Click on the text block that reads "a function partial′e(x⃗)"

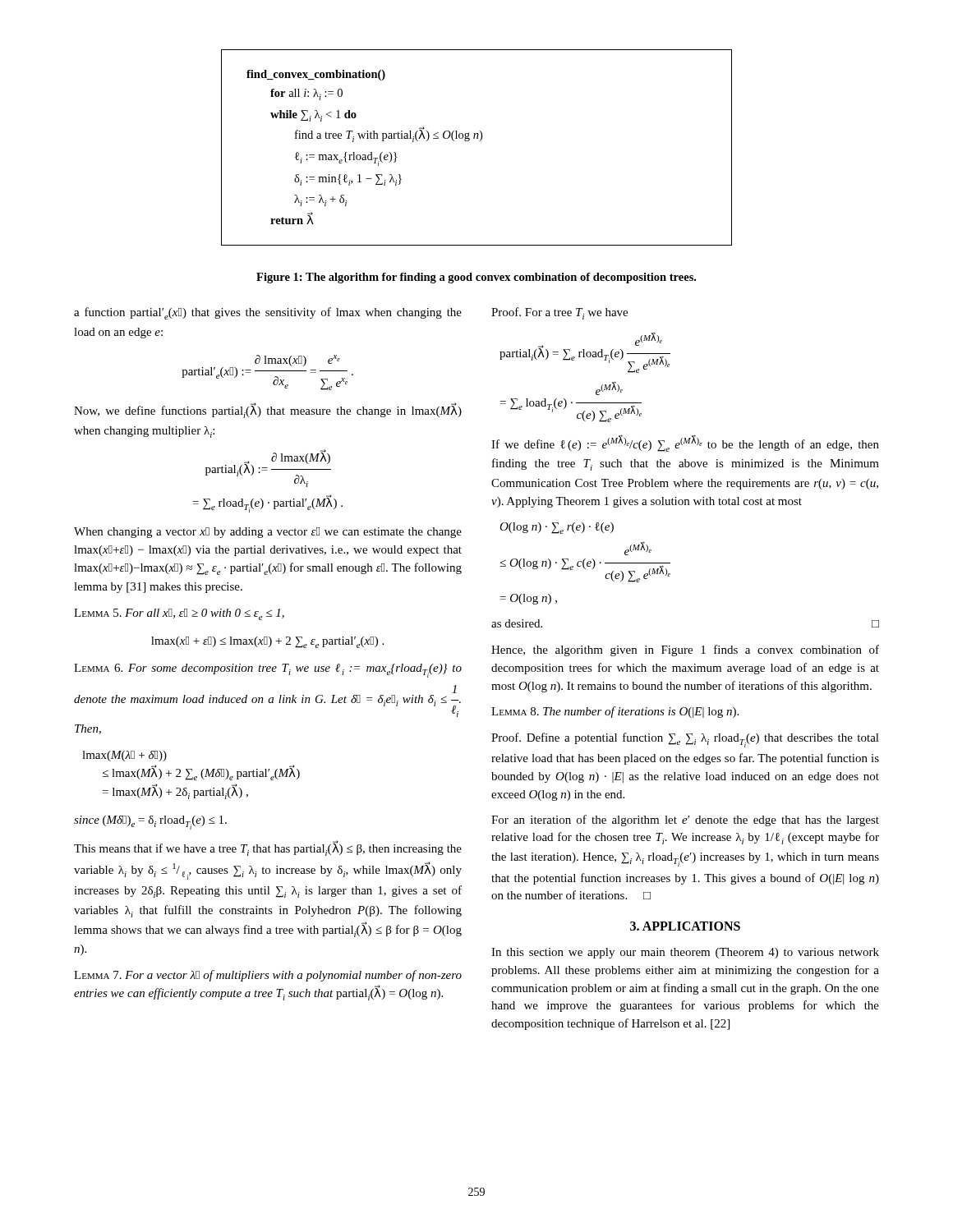(x=268, y=323)
